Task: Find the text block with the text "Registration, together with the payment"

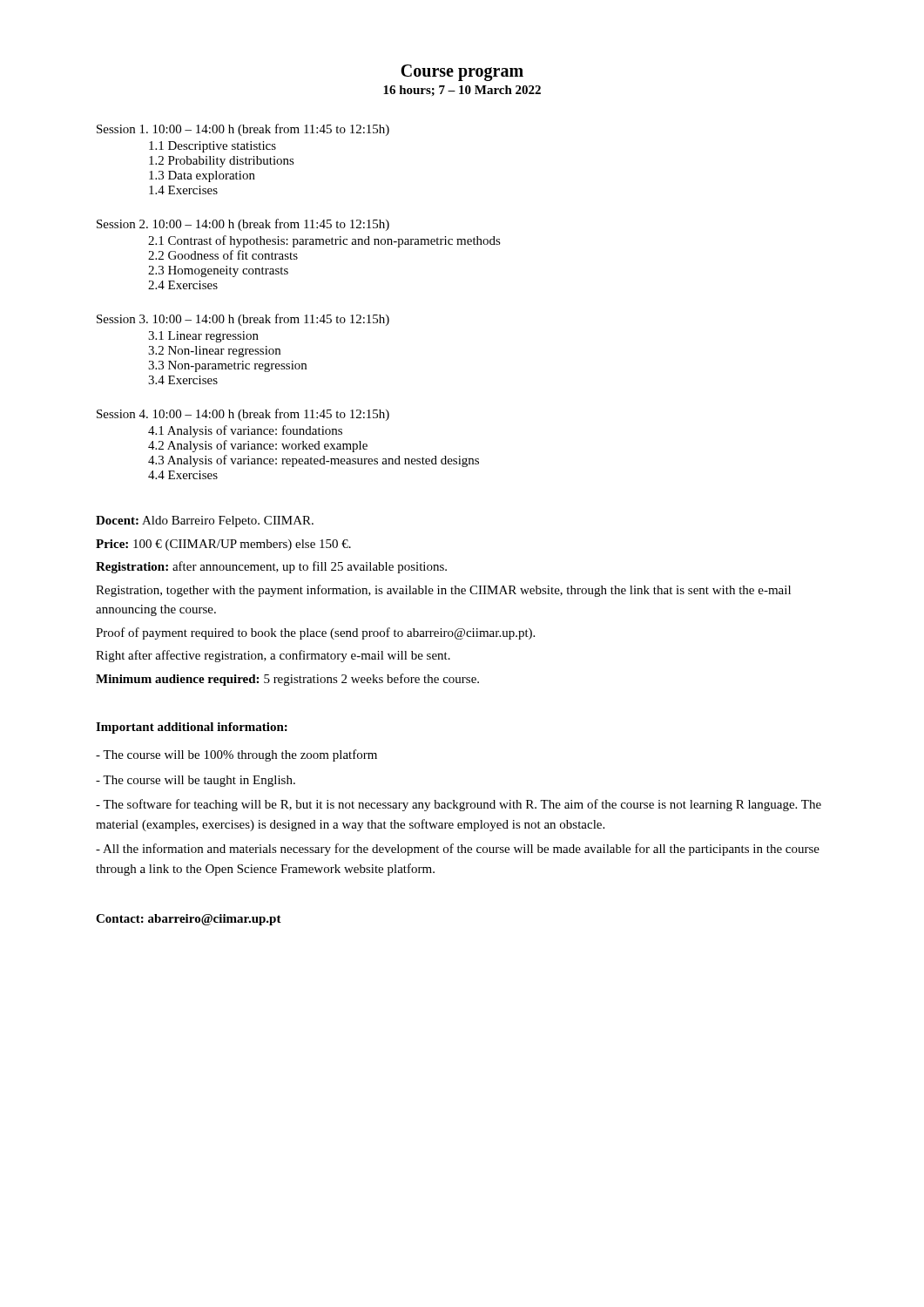Action: [x=462, y=600]
